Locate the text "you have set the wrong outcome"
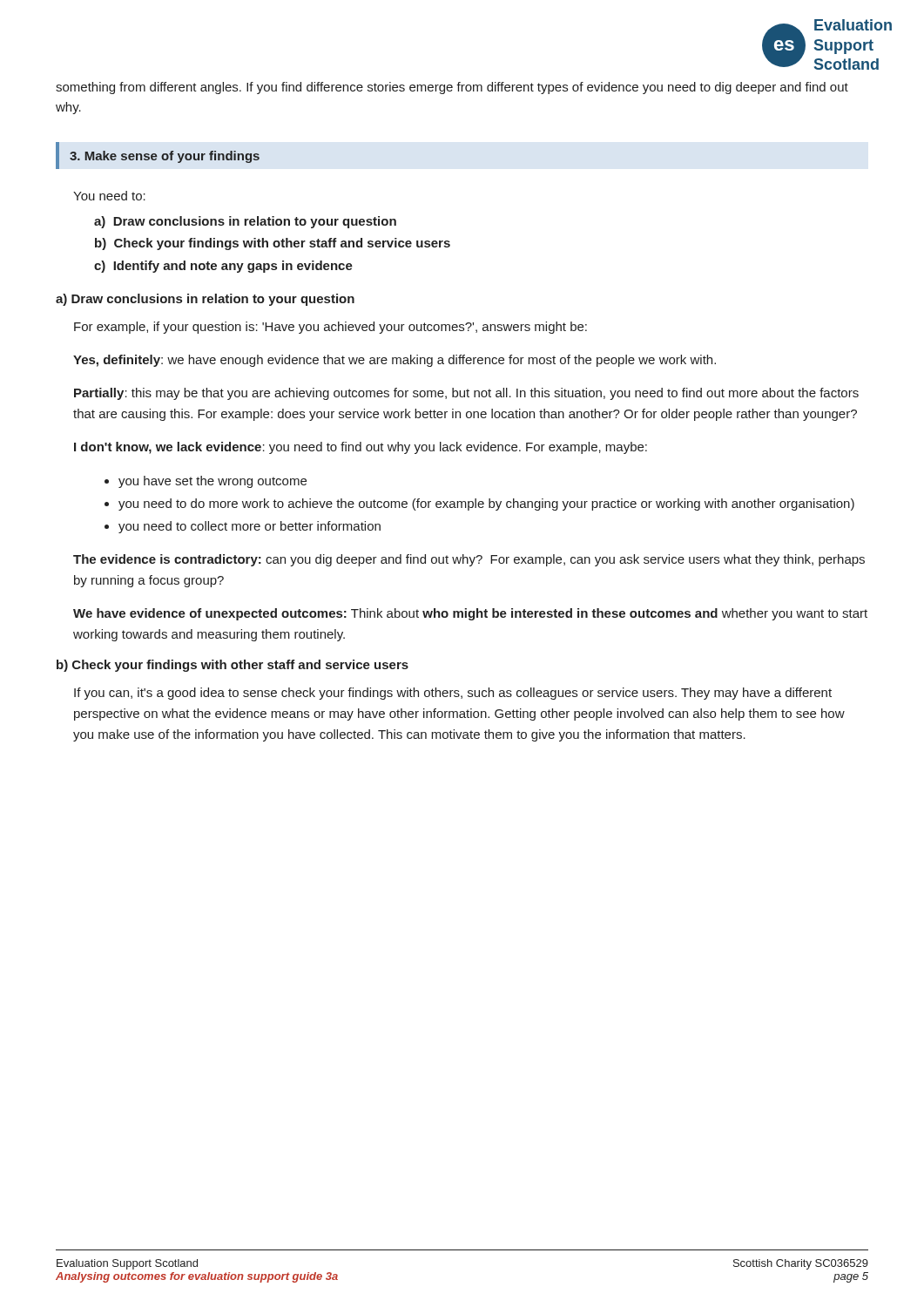Screen dimensions: 1307x924 [x=213, y=481]
